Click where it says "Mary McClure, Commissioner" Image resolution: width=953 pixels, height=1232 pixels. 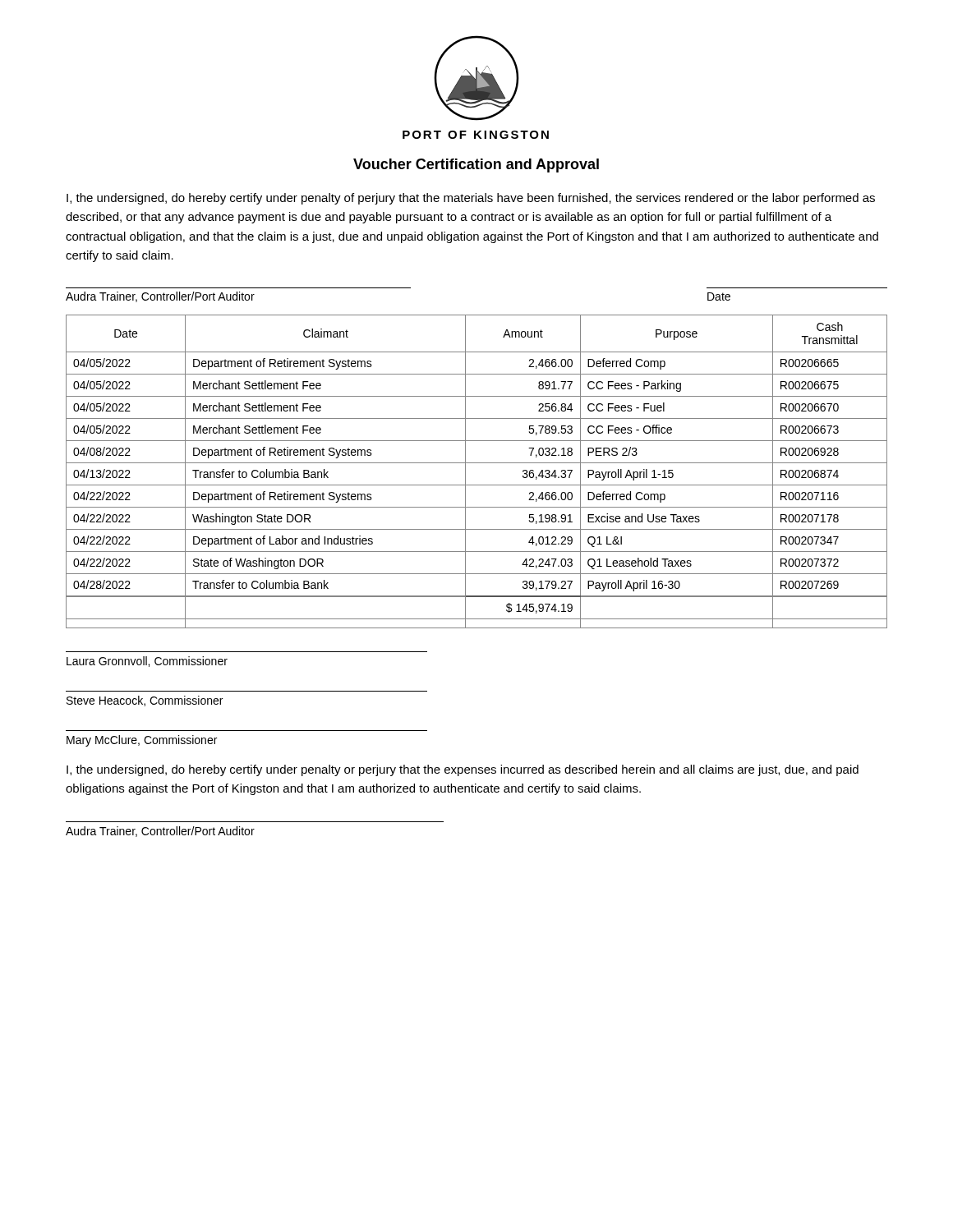[x=142, y=741]
